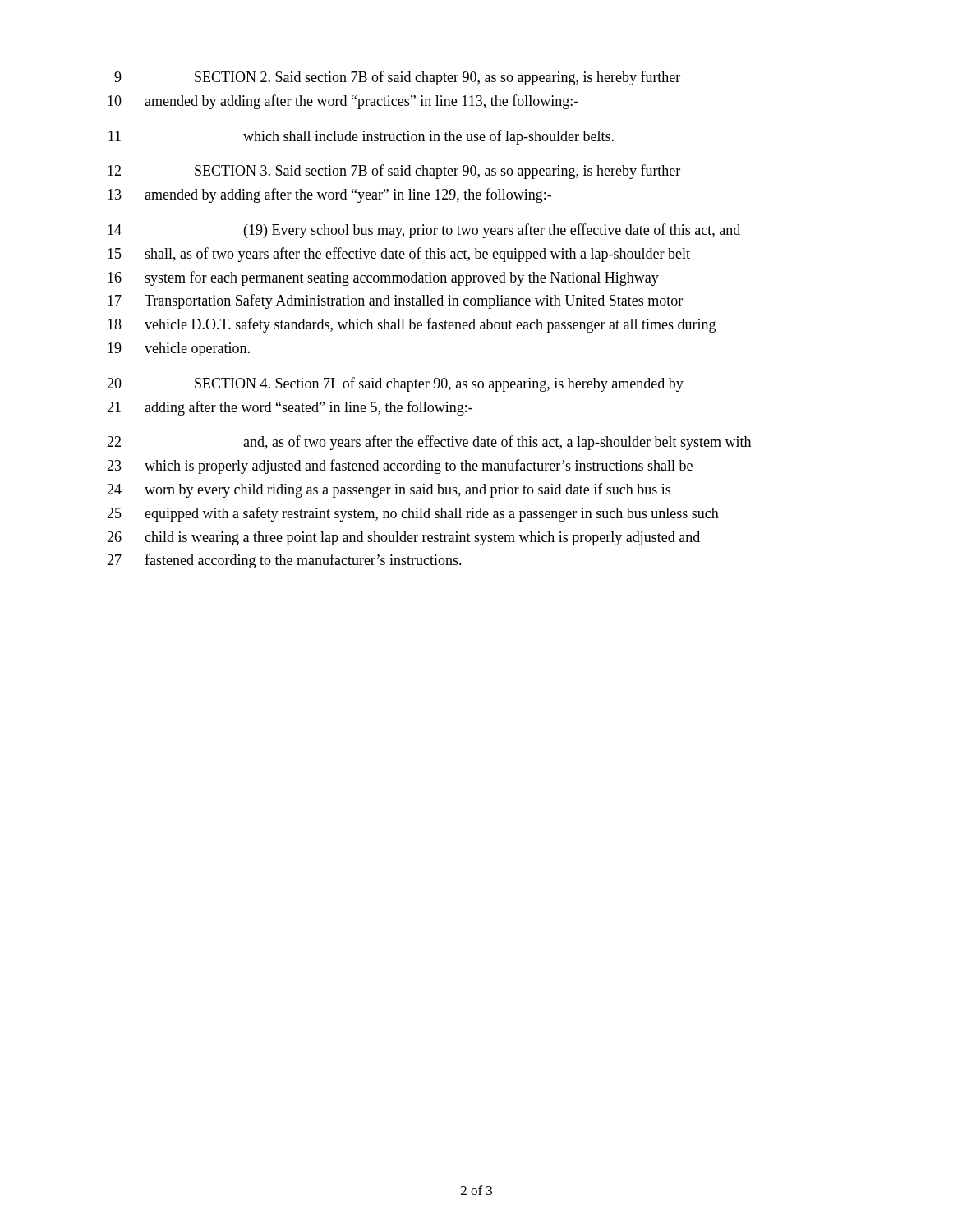Locate the text "27 fastened according to the manufacturer’s instructions."
The image size is (953, 1232).
(284, 561)
